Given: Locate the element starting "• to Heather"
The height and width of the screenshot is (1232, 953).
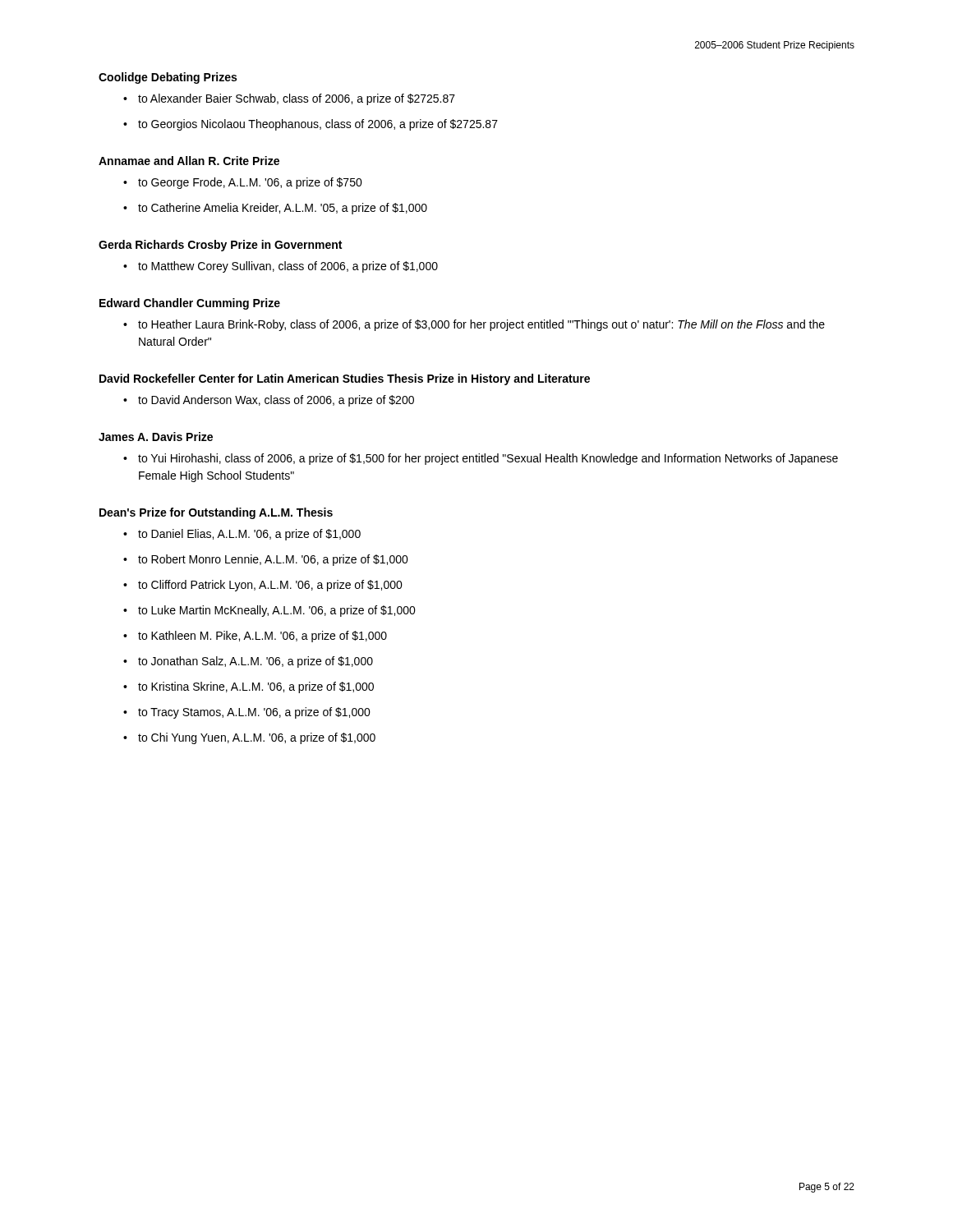Looking at the screenshot, I should 489,334.
